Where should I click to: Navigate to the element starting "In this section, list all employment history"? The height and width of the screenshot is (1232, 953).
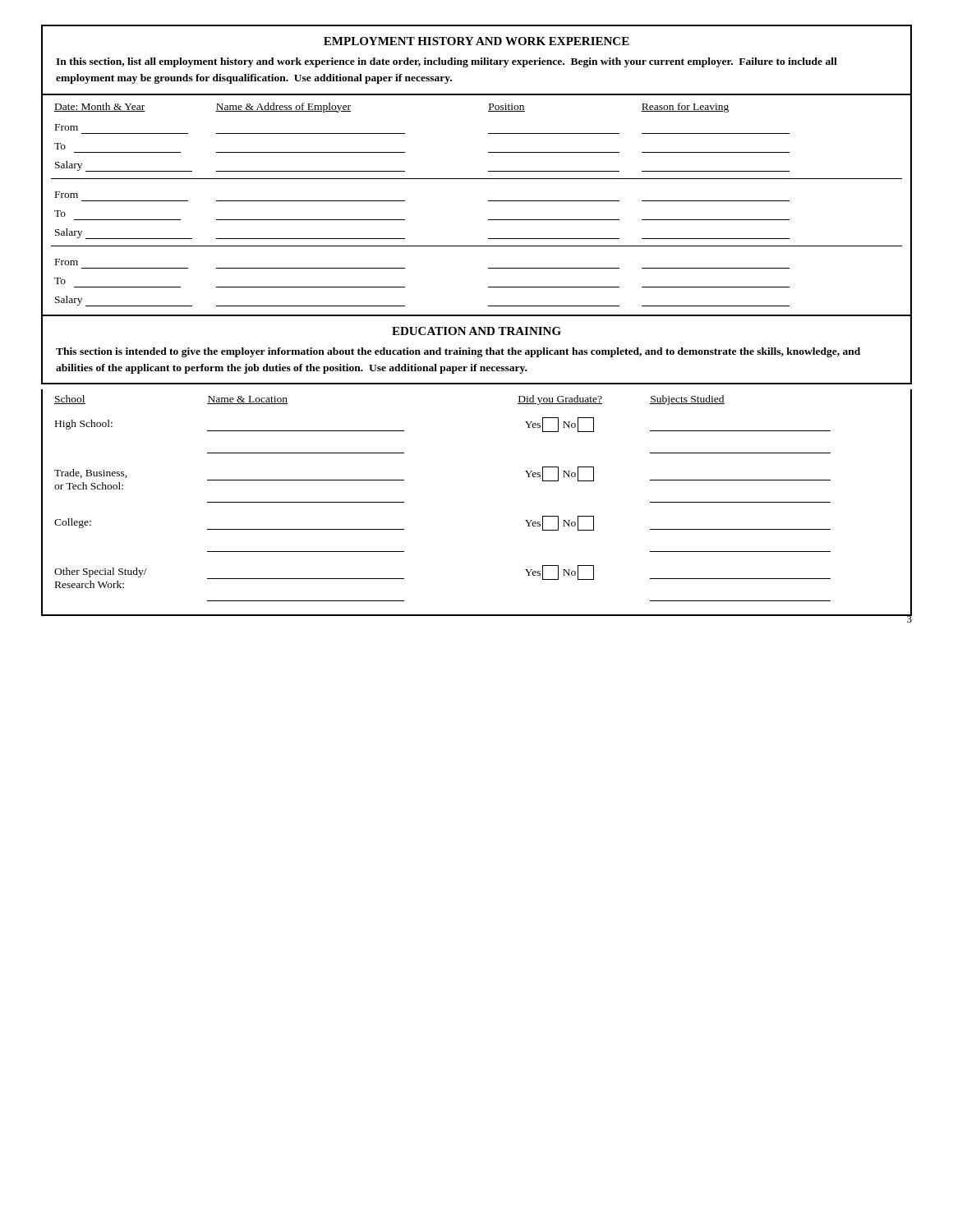point(446,70)
